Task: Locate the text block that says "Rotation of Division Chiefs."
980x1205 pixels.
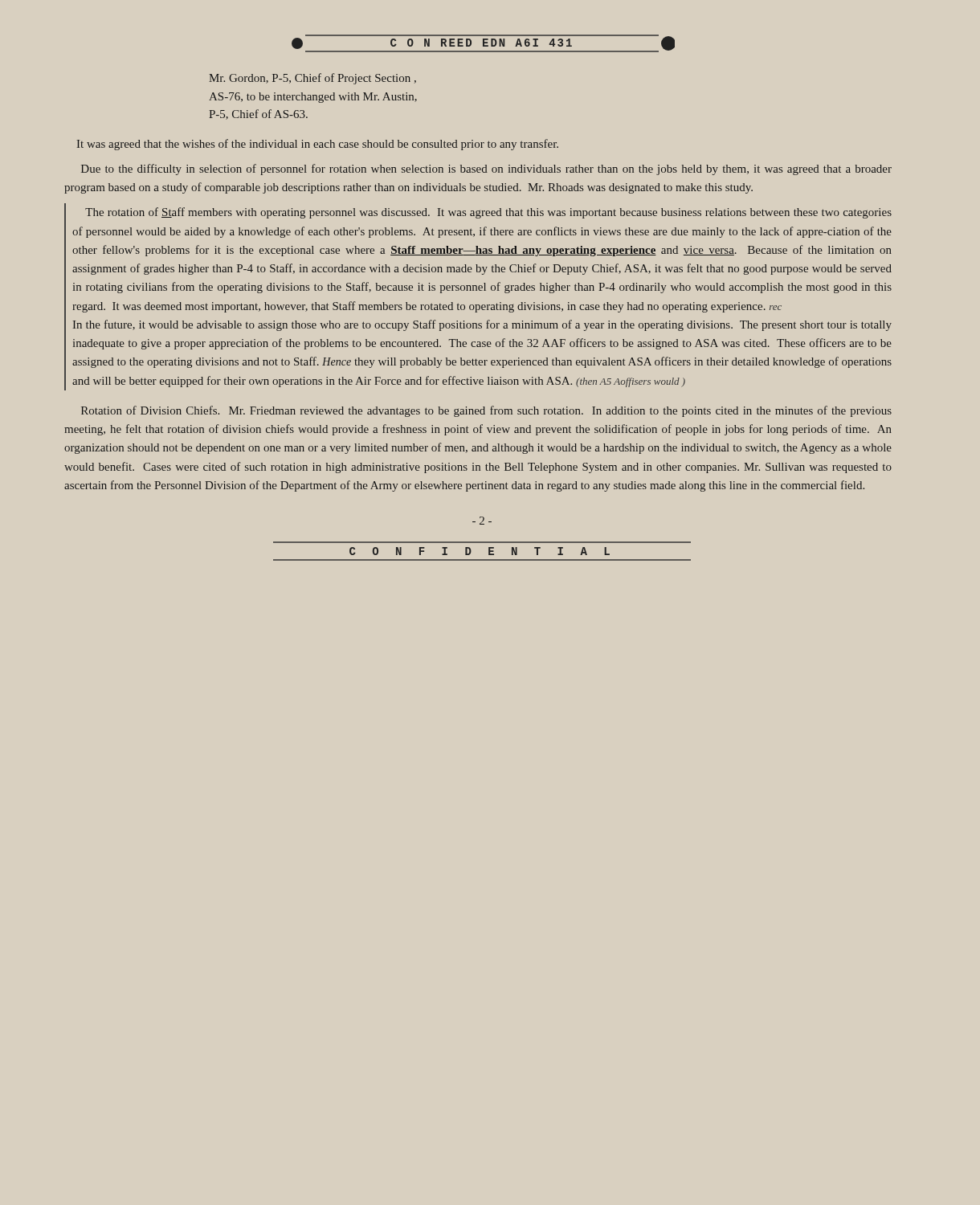Action: click(478, 448)
